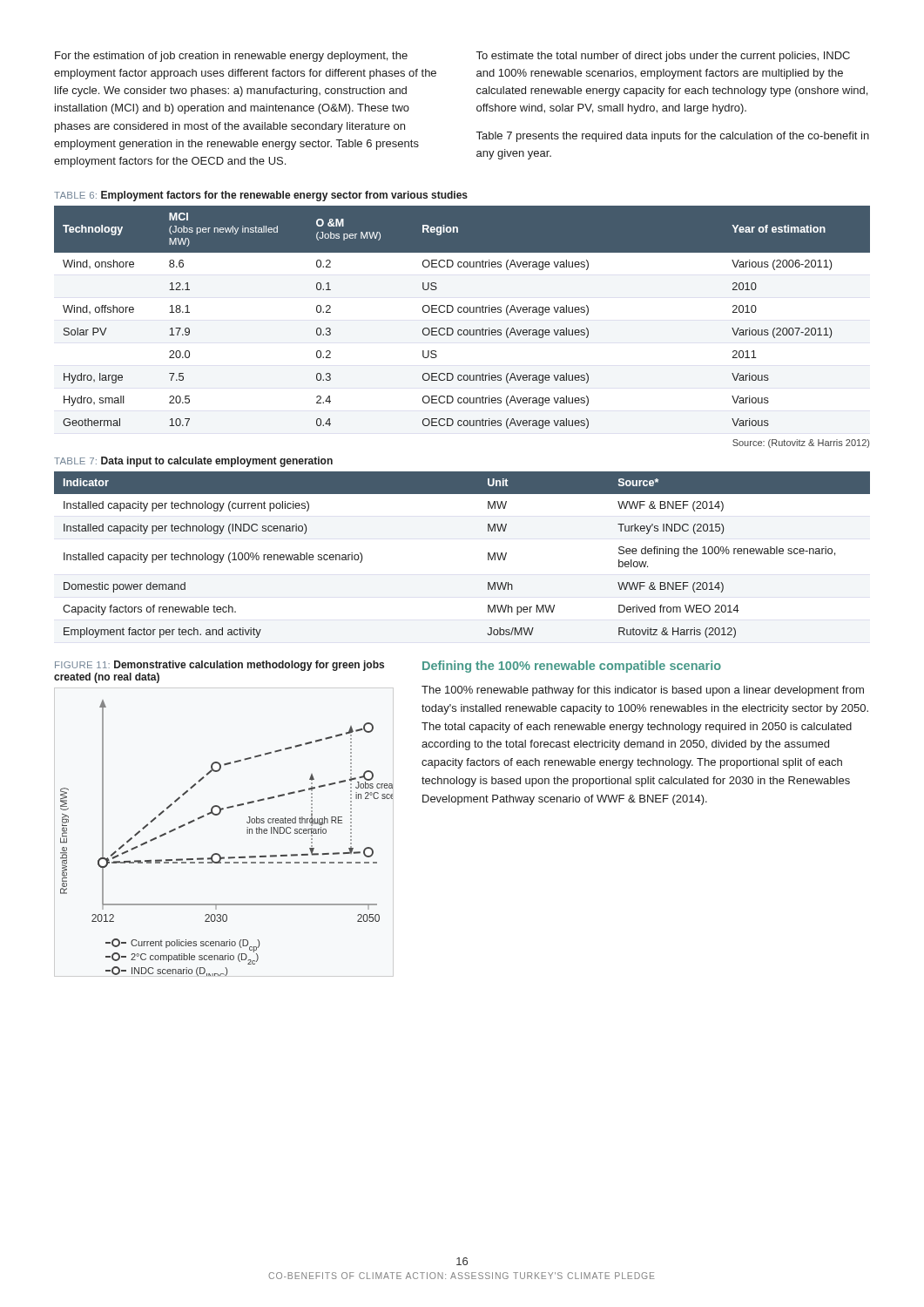This screenshot has width=924, height=1307.
Task: Point to the block beginning "To estimate the total number"
Action: coord(672,82)
